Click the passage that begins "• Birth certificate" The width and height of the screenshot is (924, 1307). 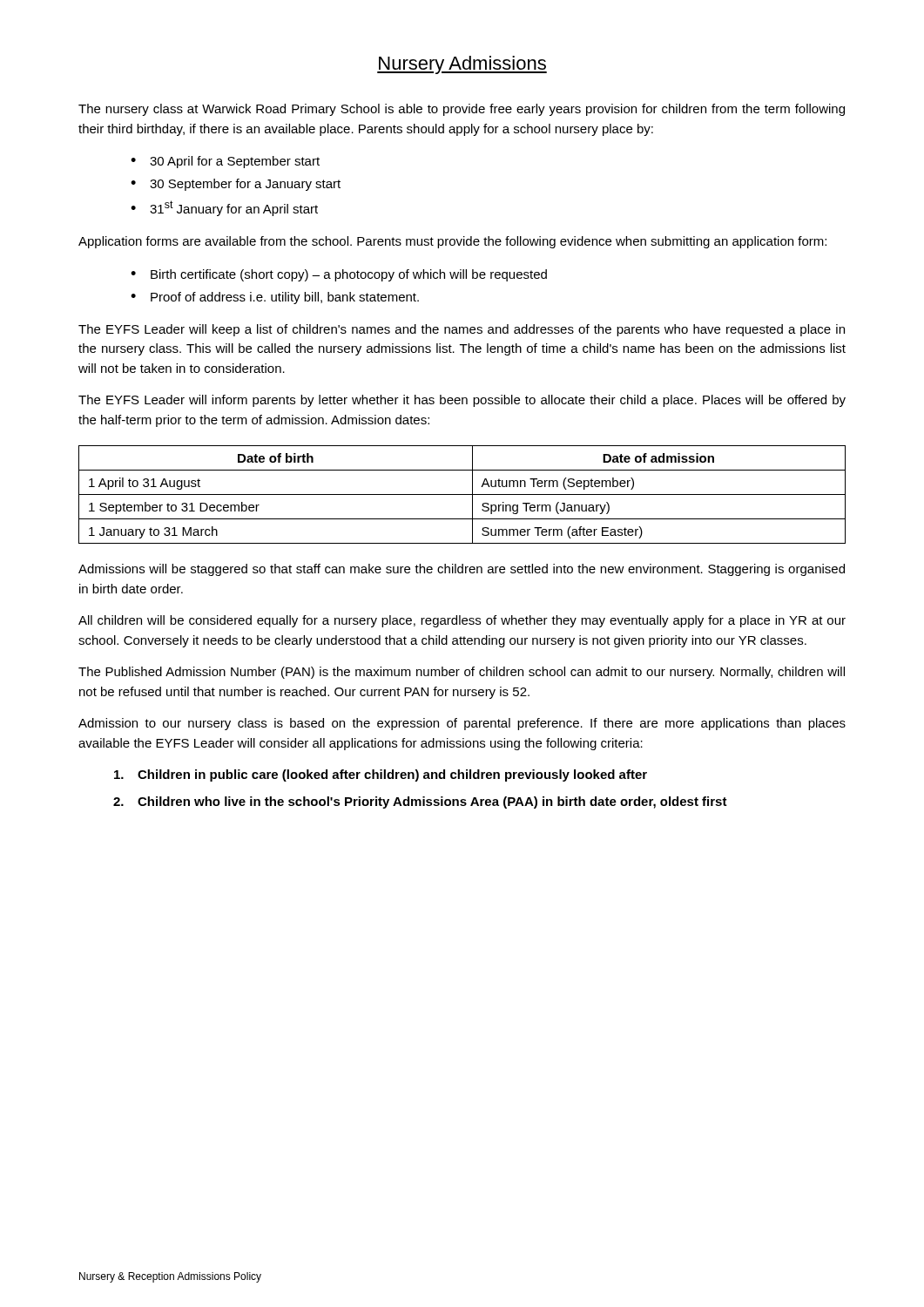click(x=488, y=274)
